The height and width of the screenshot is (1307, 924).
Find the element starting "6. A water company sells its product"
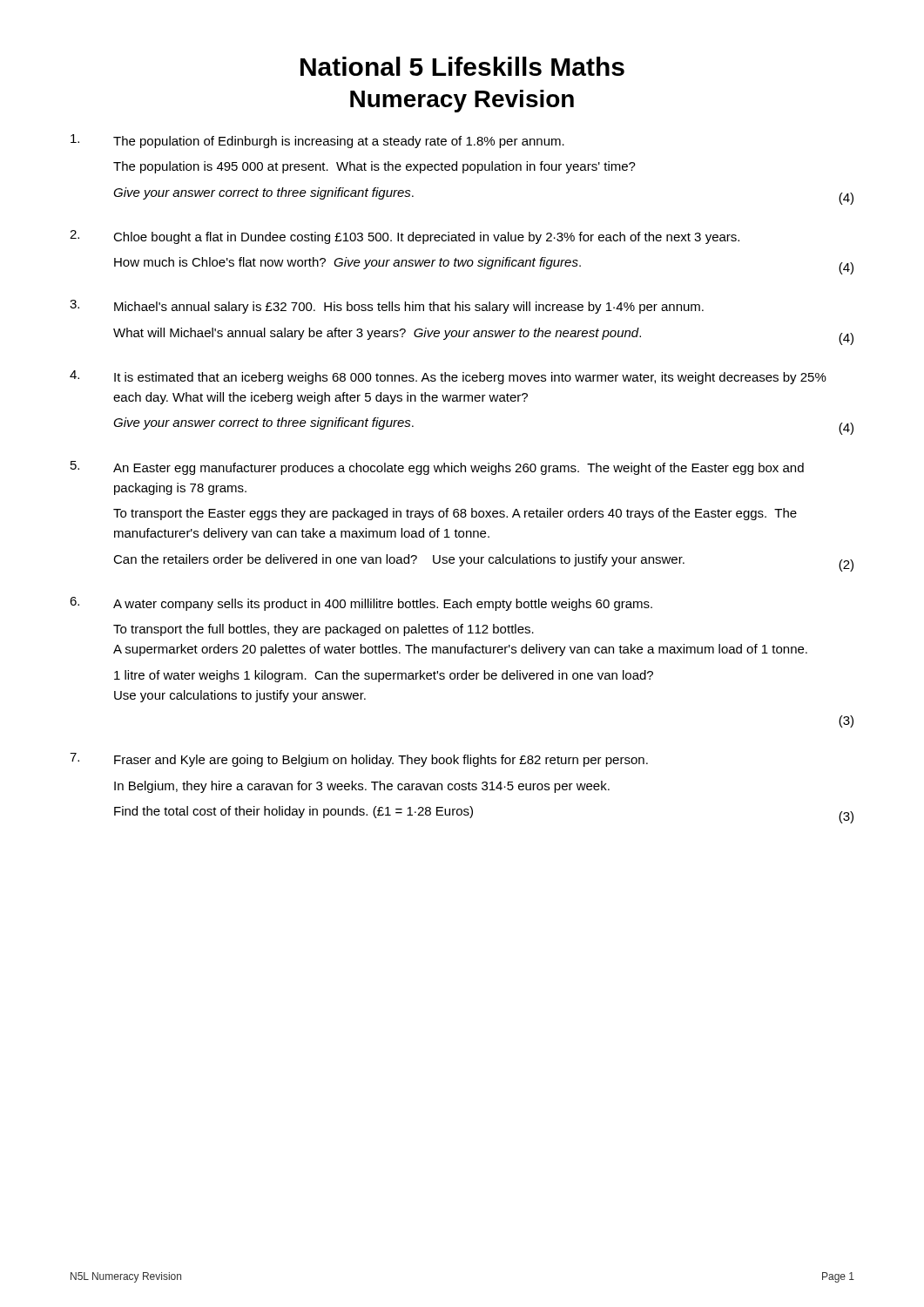coord(462,662)
